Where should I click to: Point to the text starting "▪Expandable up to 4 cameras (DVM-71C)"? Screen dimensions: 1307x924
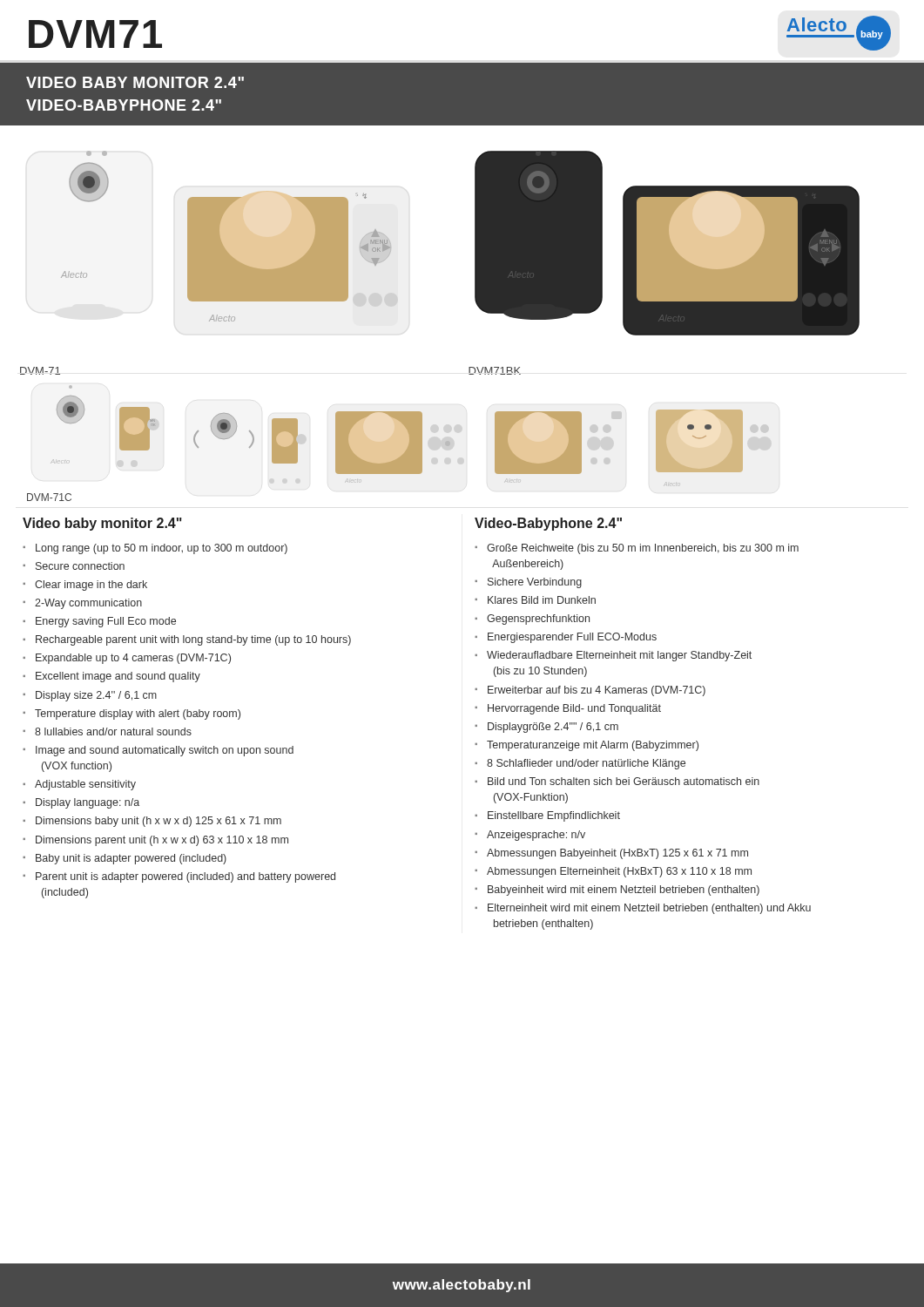pos(127,658)
